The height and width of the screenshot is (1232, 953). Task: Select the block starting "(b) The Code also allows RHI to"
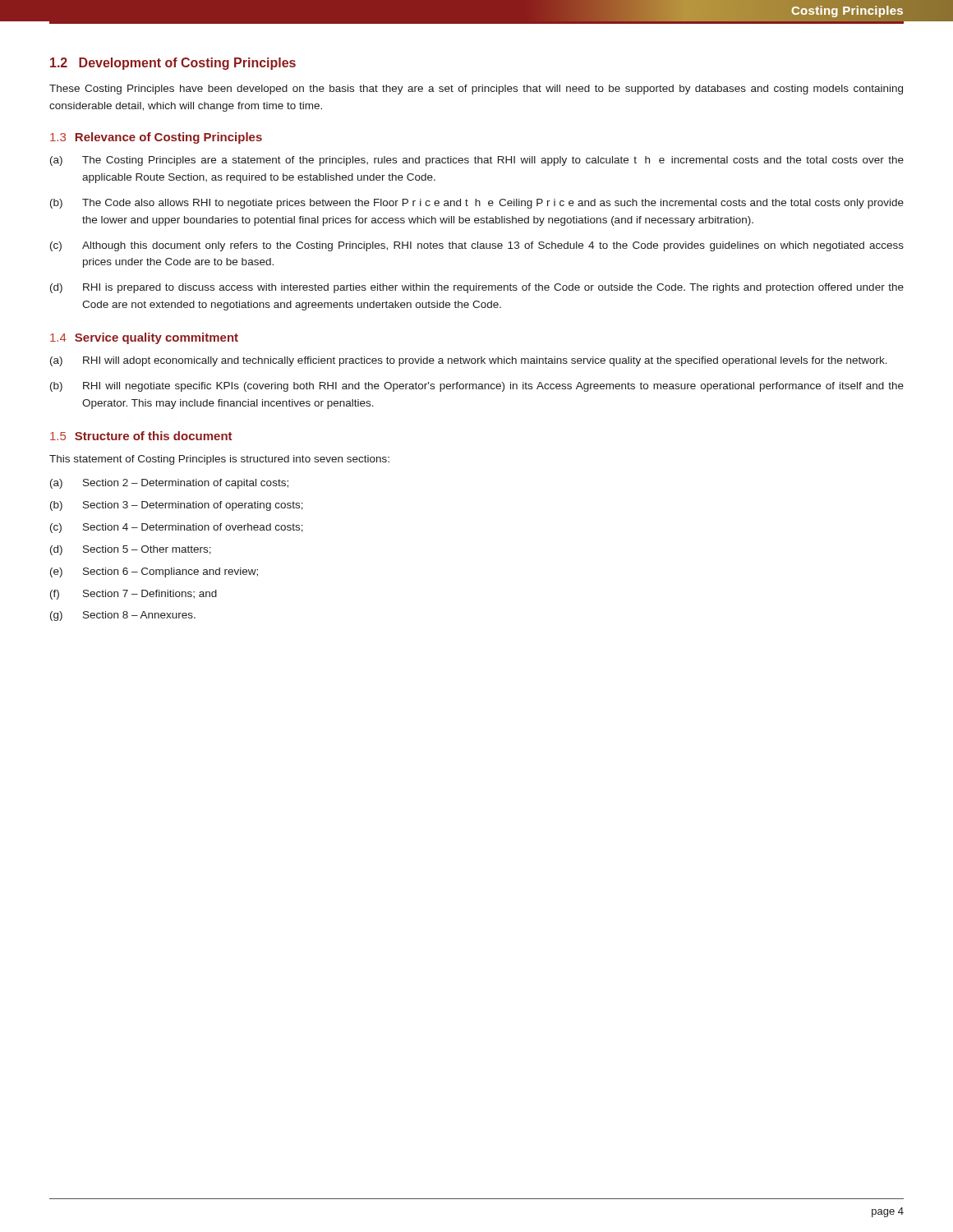[476, 212]
